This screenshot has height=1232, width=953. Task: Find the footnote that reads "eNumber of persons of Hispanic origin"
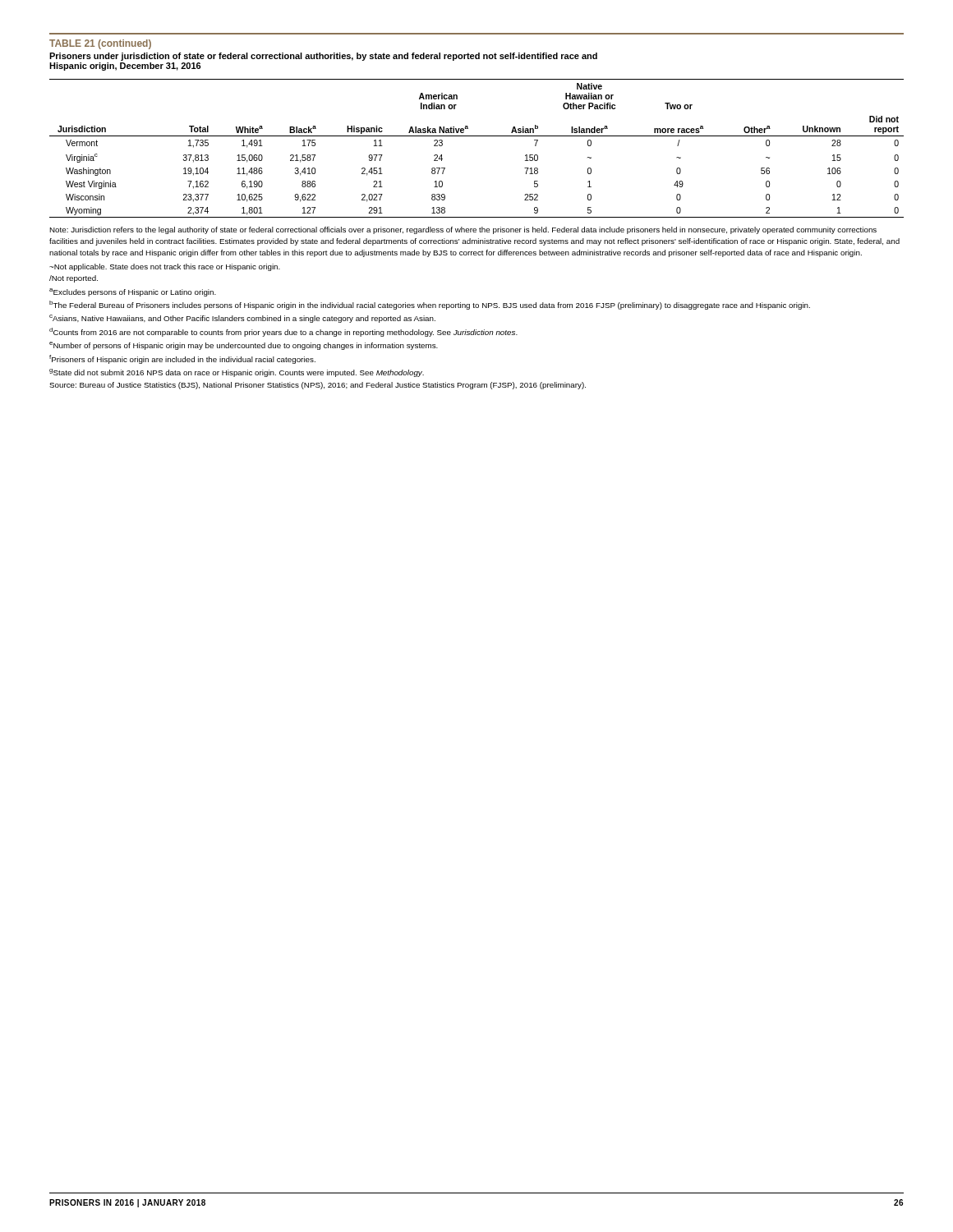[x=244, y=345]
